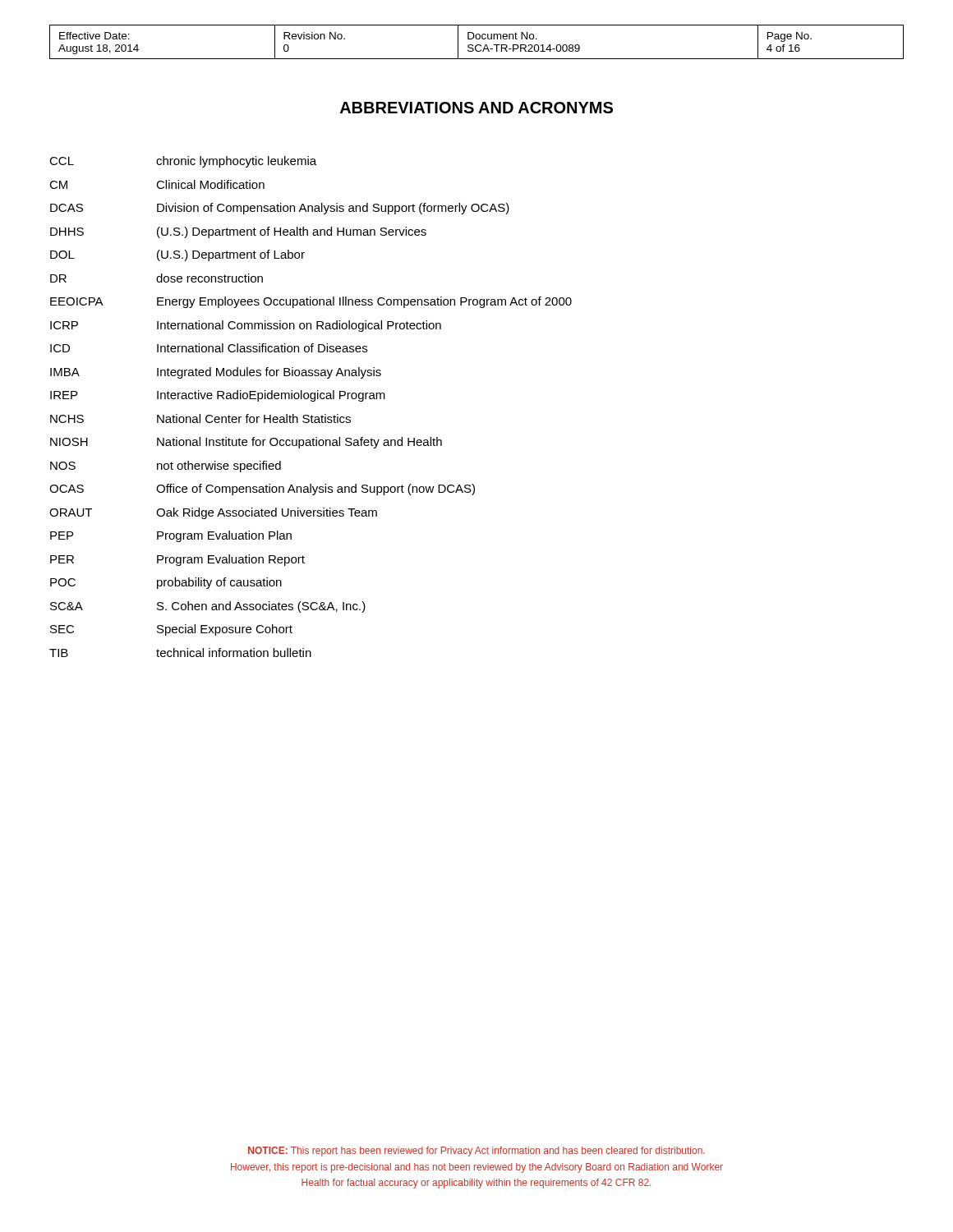
Task: Click on the region starting "CCL chronic lymphocytic leukemia"
Action: pos(183,162)
